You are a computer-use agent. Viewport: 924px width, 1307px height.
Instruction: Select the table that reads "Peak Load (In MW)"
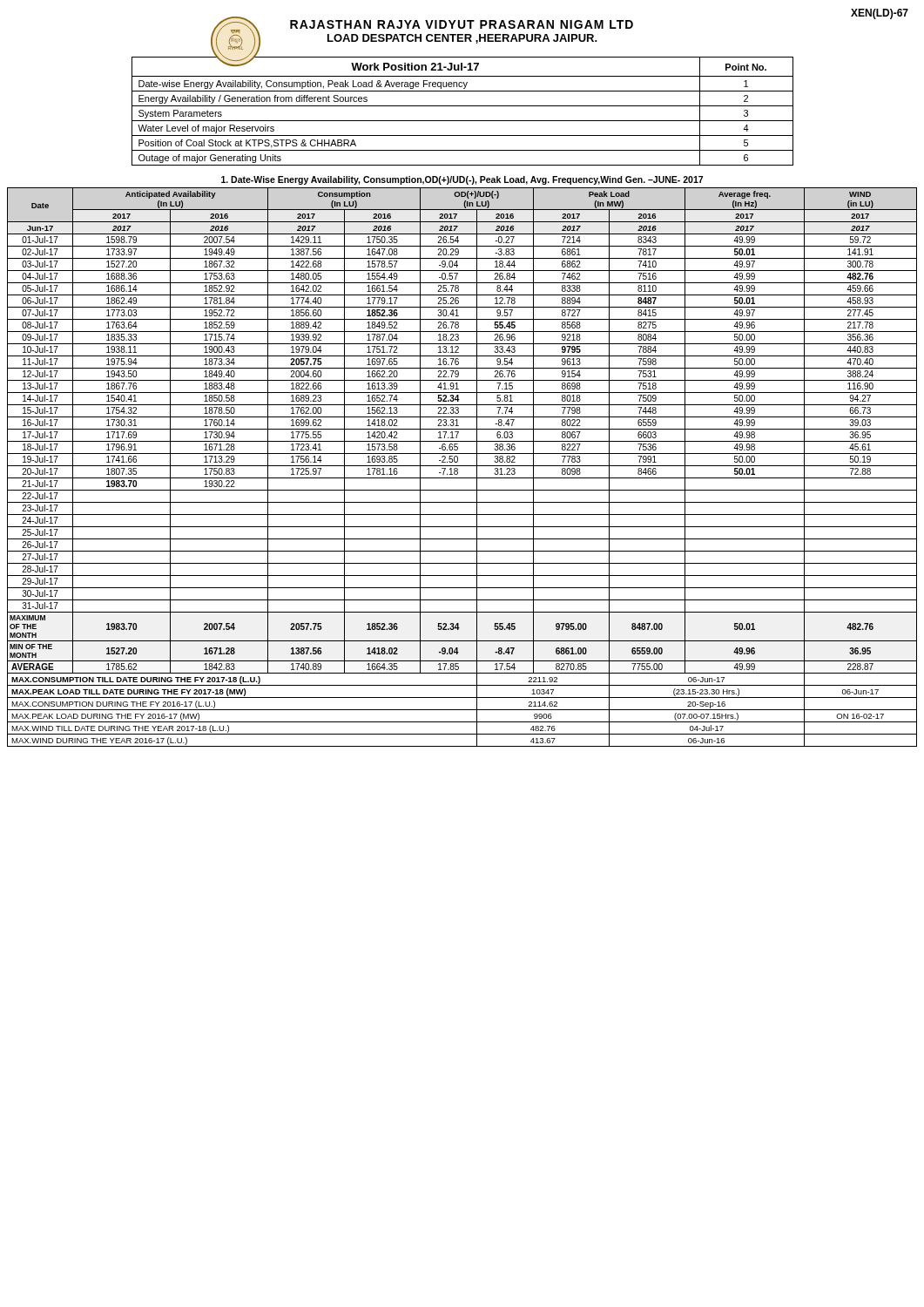pos(462,467)
